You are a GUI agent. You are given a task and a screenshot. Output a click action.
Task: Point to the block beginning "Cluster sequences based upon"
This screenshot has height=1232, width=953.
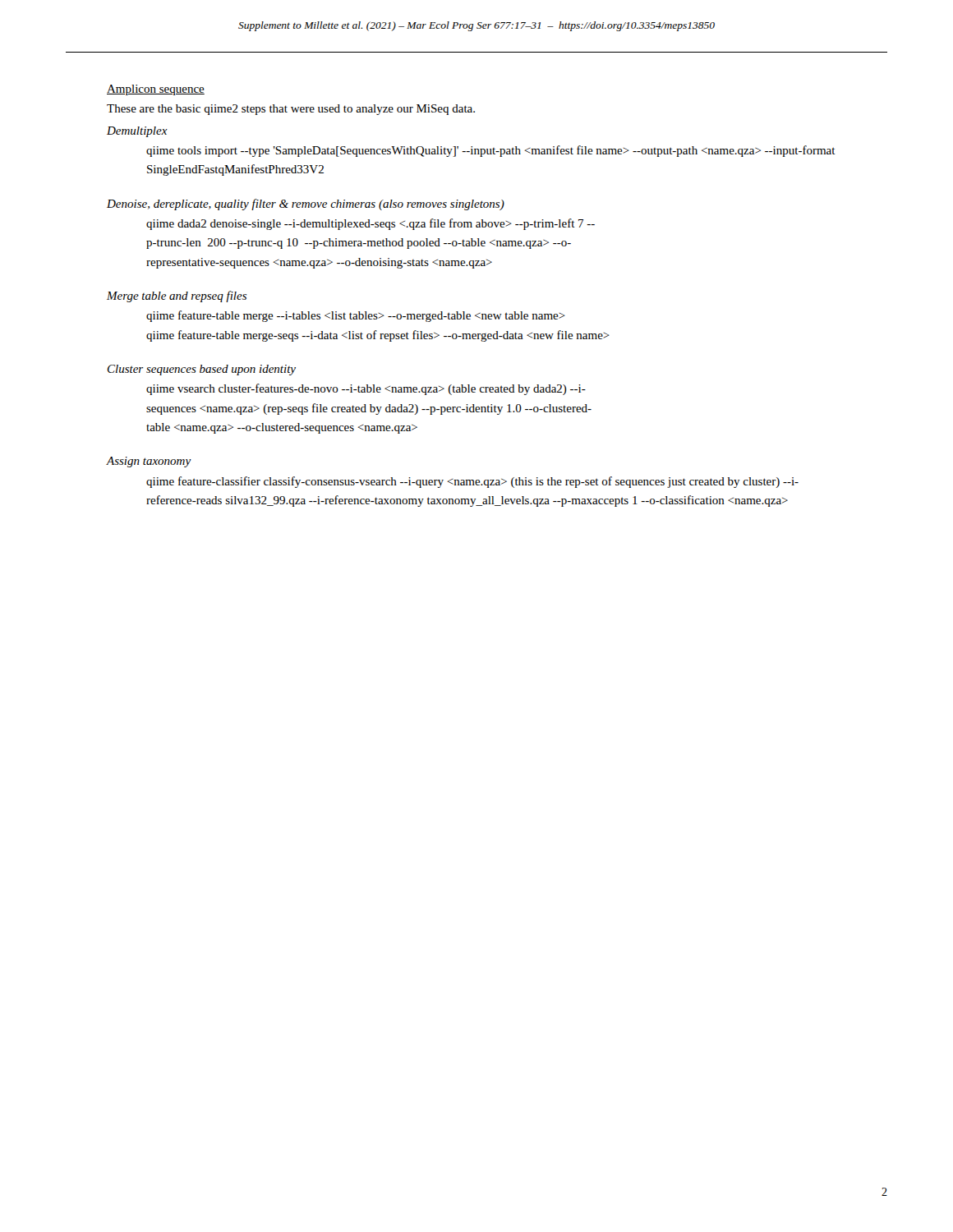[x=201, y=369]
